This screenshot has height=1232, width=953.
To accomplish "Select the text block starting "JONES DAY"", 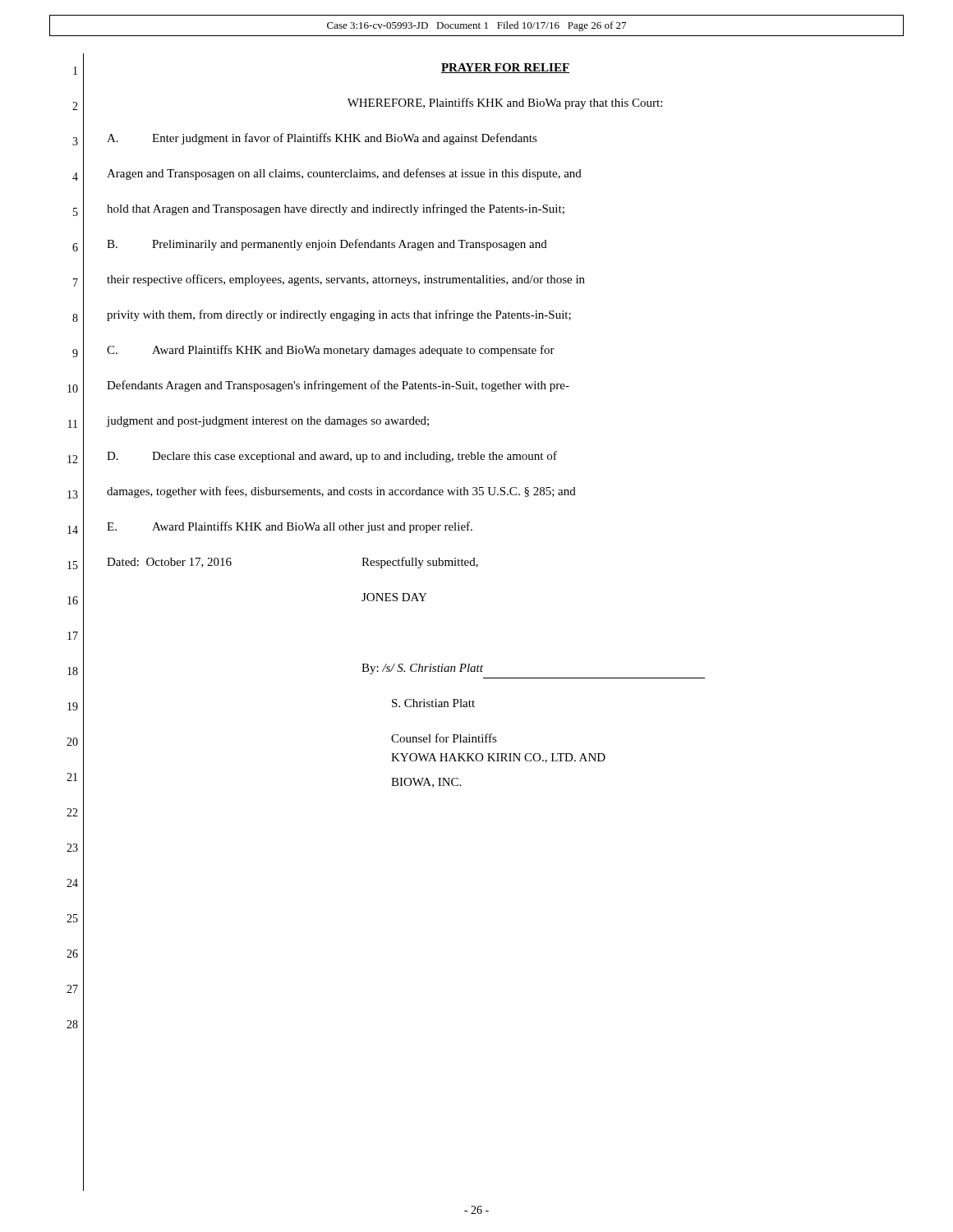I will (394, 597).
